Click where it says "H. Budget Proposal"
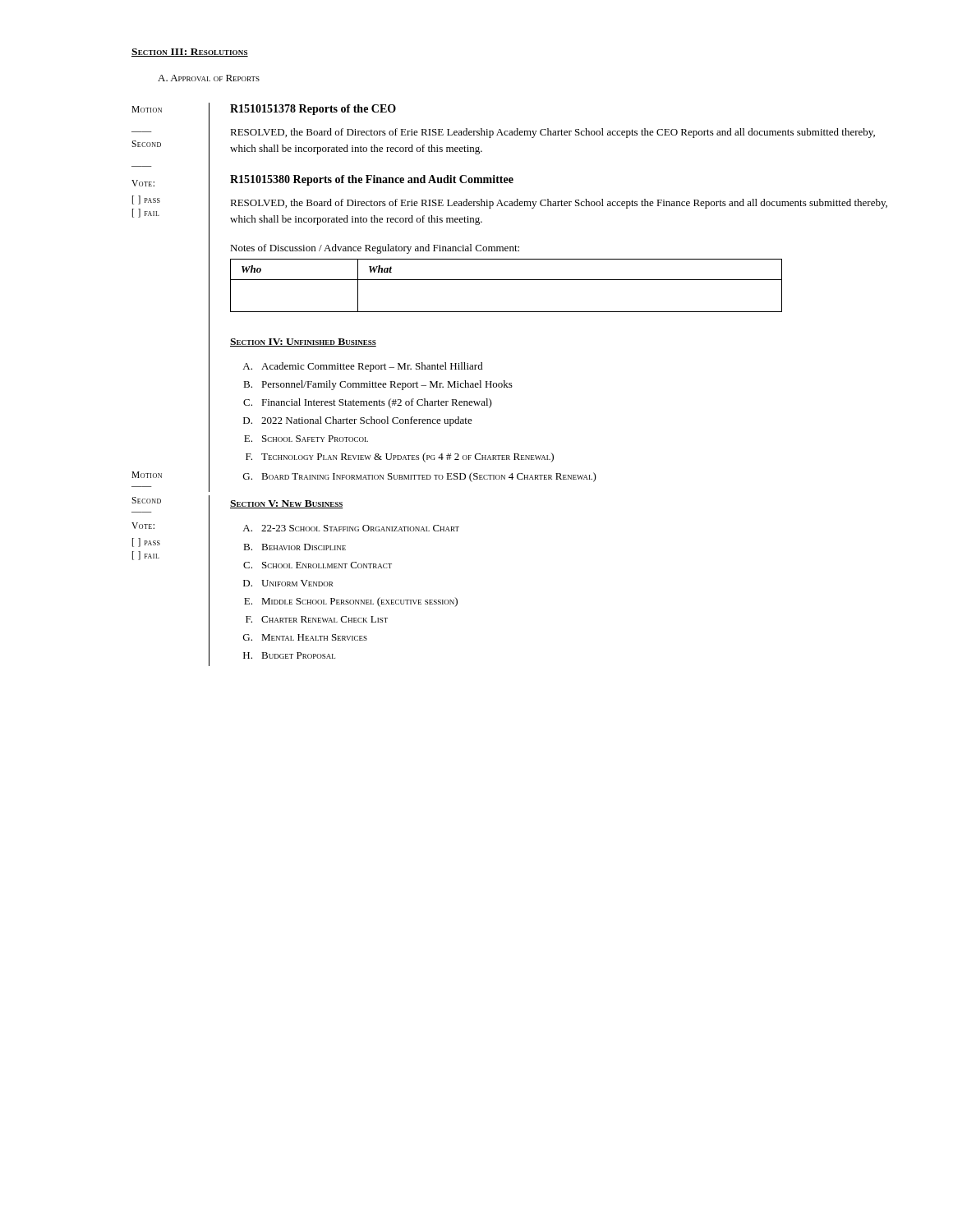953x1232 pixels. pos(283,656)
